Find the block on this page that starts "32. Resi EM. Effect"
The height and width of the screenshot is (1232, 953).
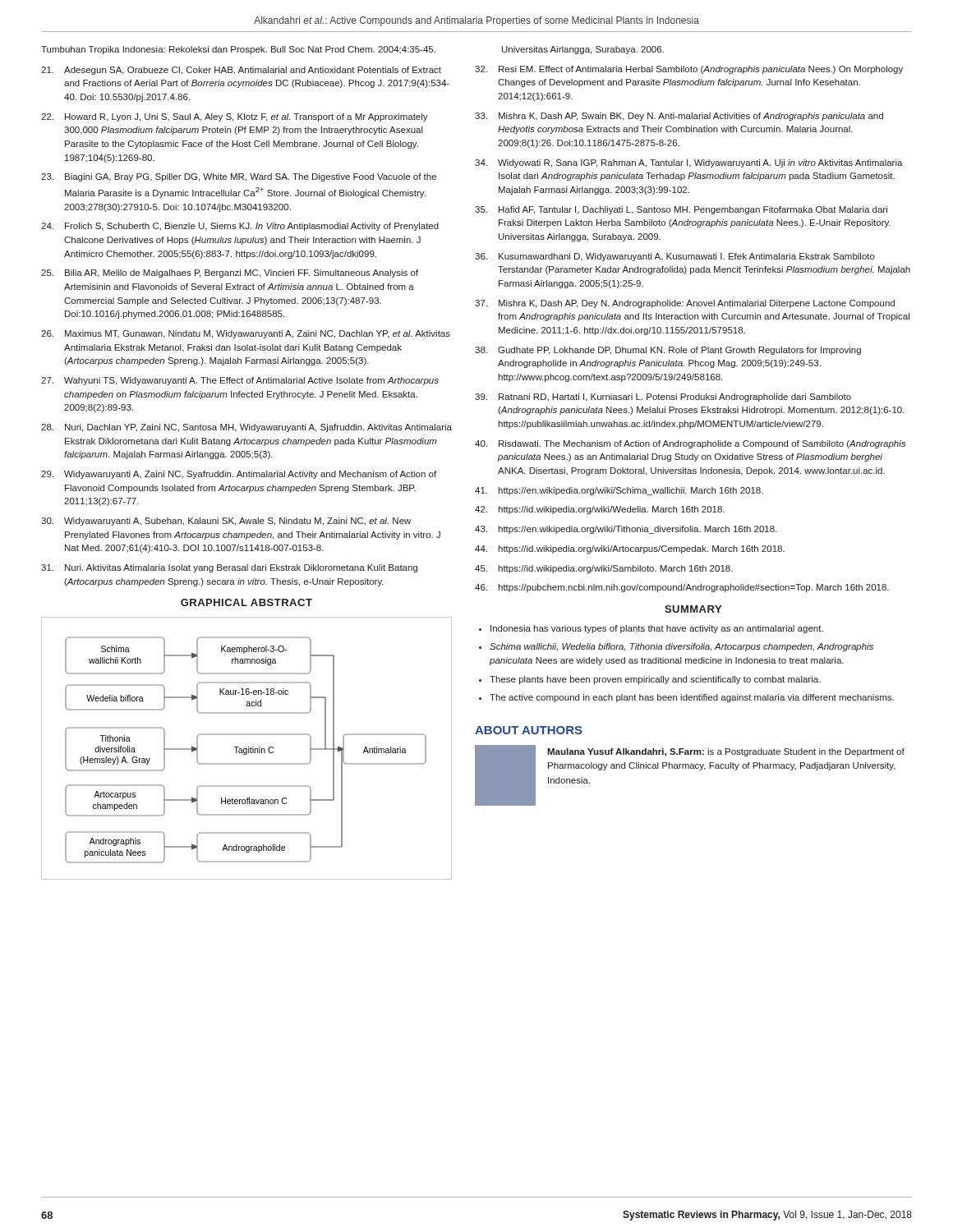coord(693,83)
